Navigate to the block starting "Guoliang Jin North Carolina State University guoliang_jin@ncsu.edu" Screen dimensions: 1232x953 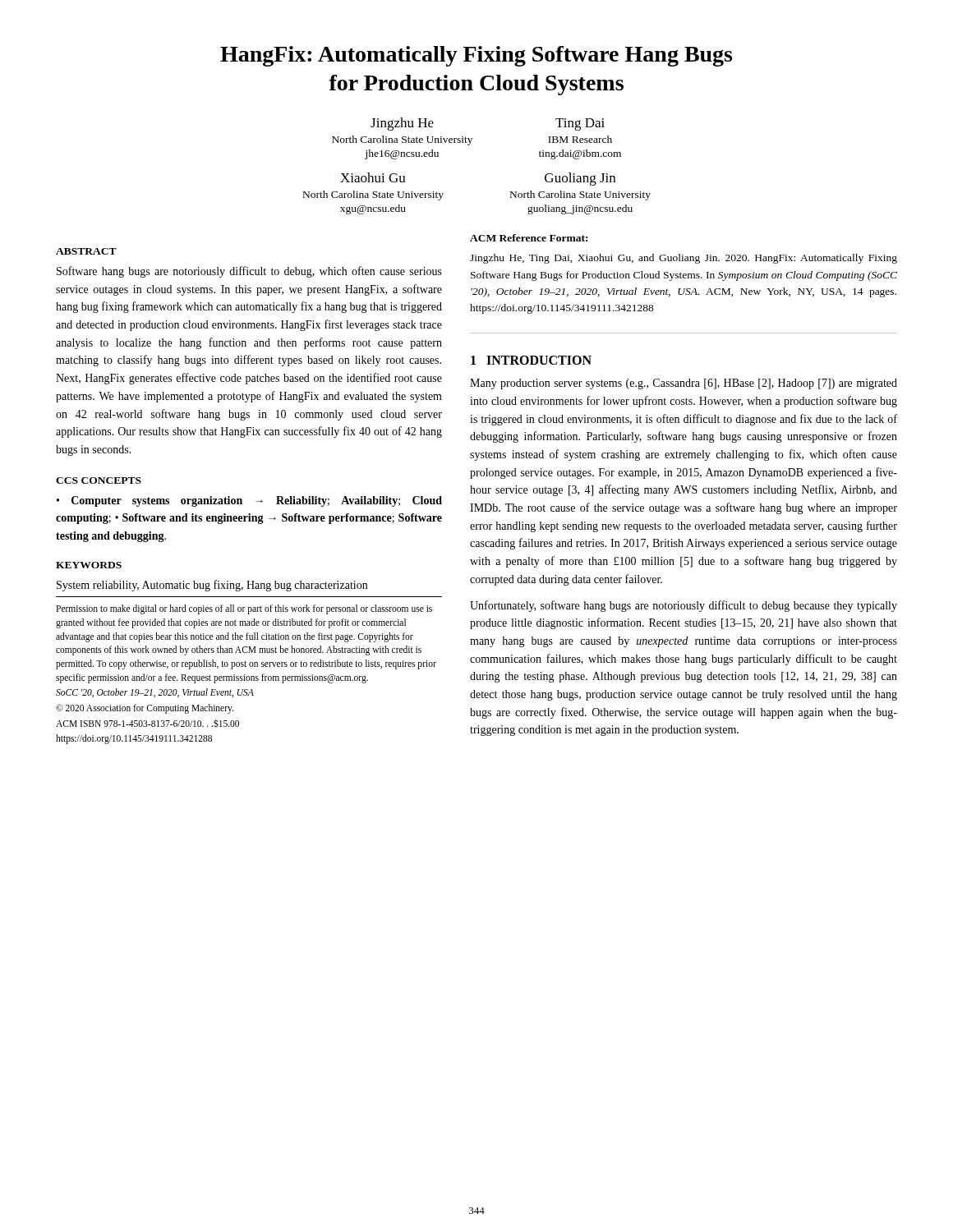pos(580,193)
